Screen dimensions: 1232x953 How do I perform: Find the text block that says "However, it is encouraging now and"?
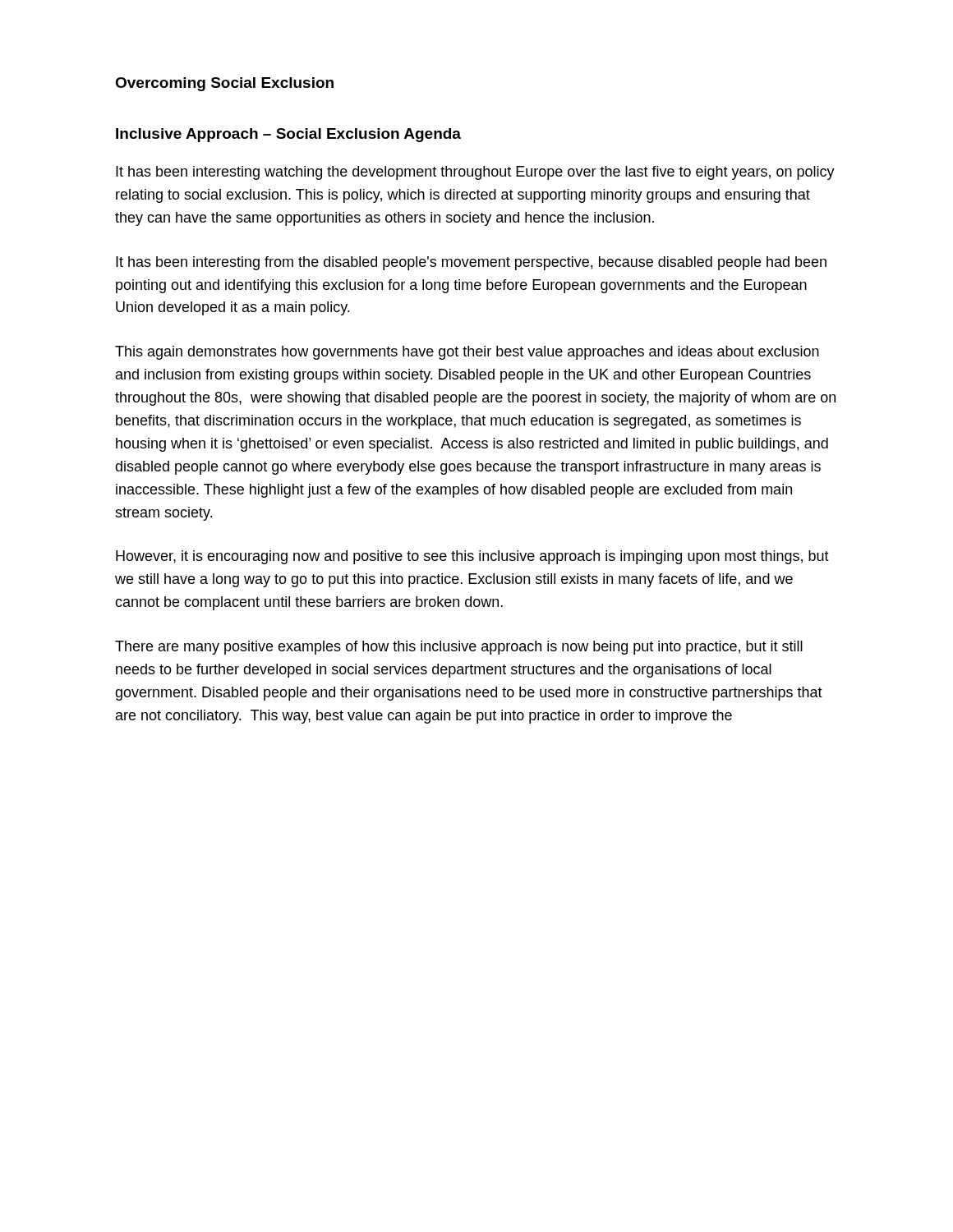pyautogui.click(x=472, y=579)
